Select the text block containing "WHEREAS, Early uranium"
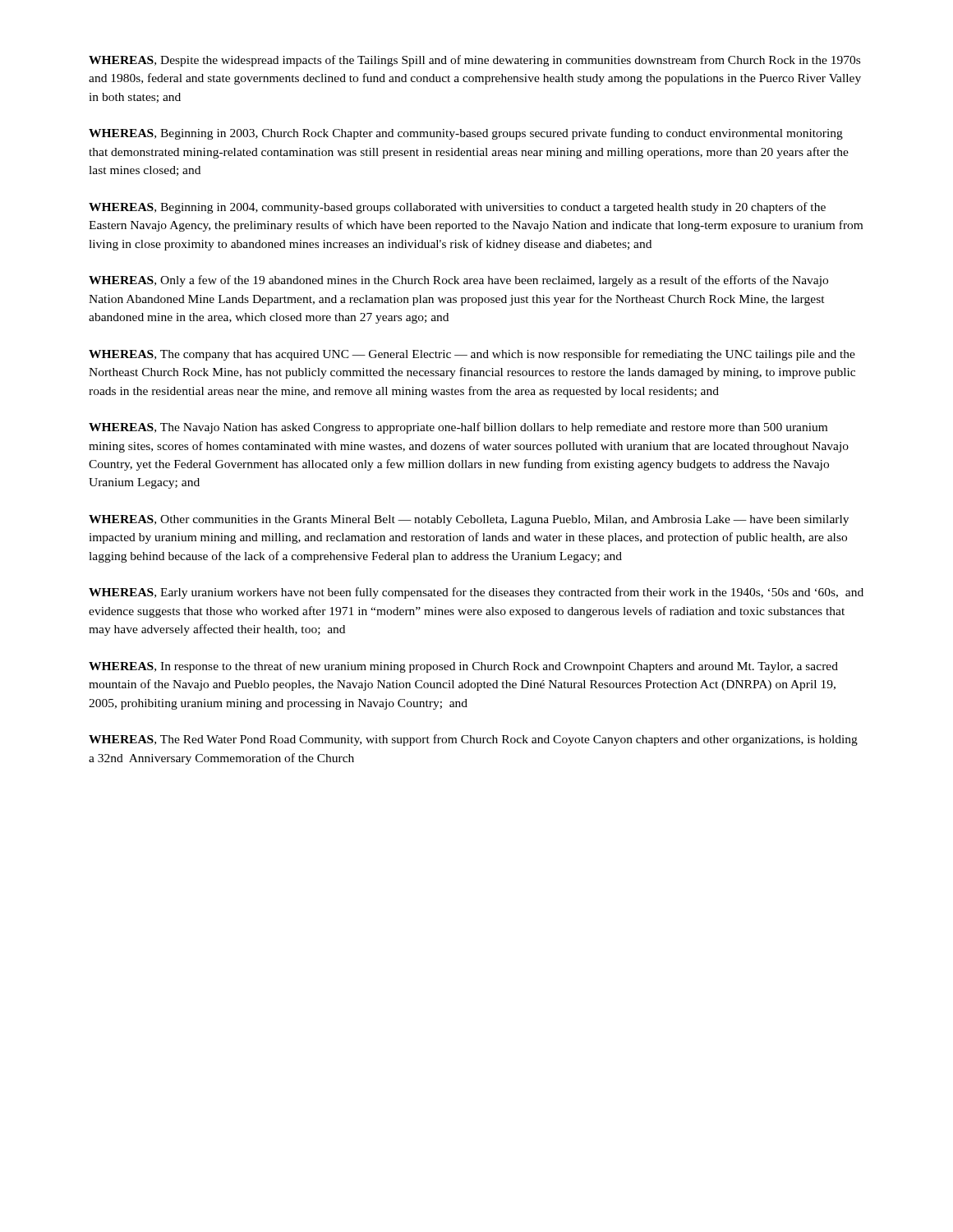953x1232 pixels. [476, 611]
